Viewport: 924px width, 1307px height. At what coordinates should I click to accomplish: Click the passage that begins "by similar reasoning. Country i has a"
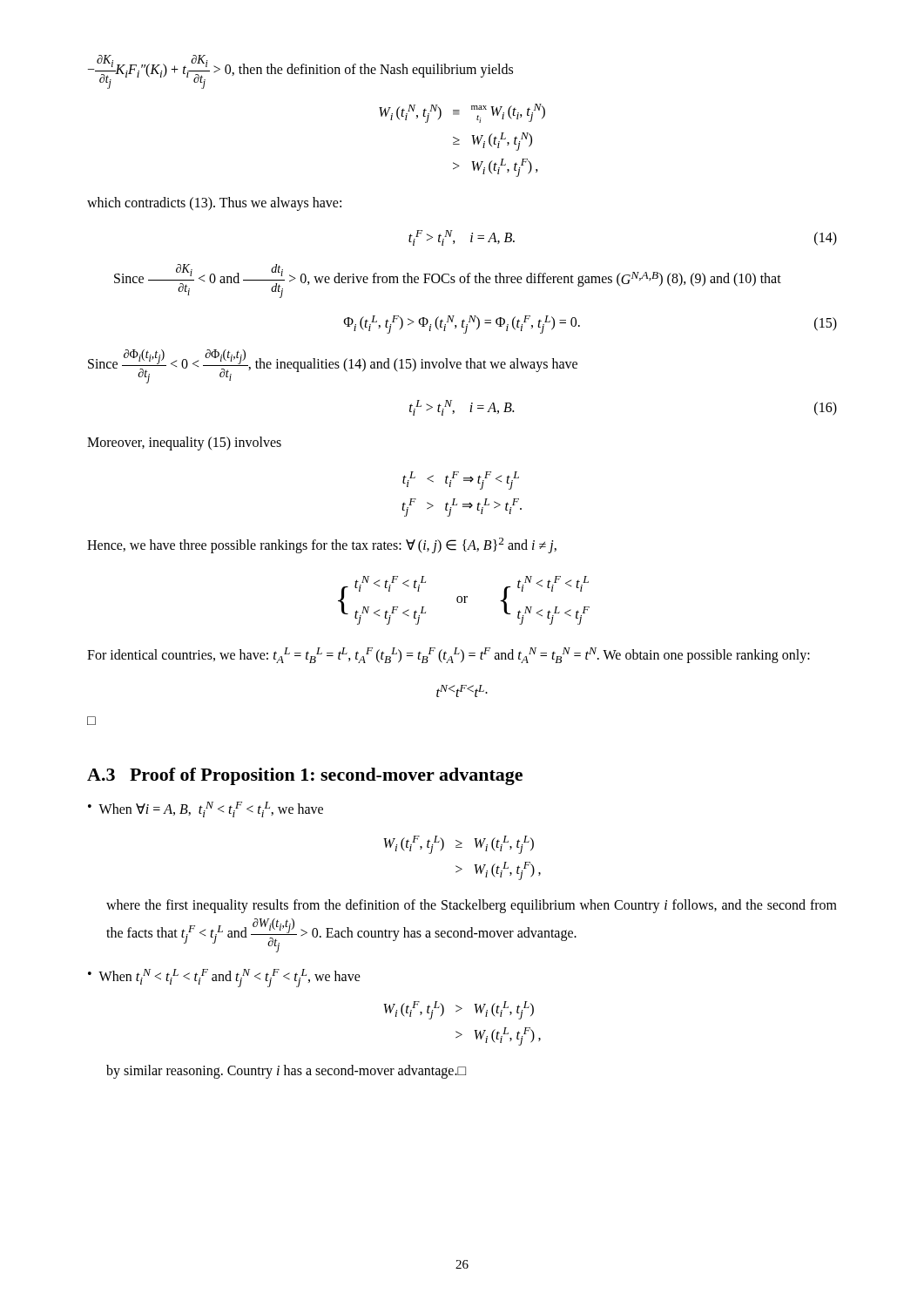[x=286, y=1070]
